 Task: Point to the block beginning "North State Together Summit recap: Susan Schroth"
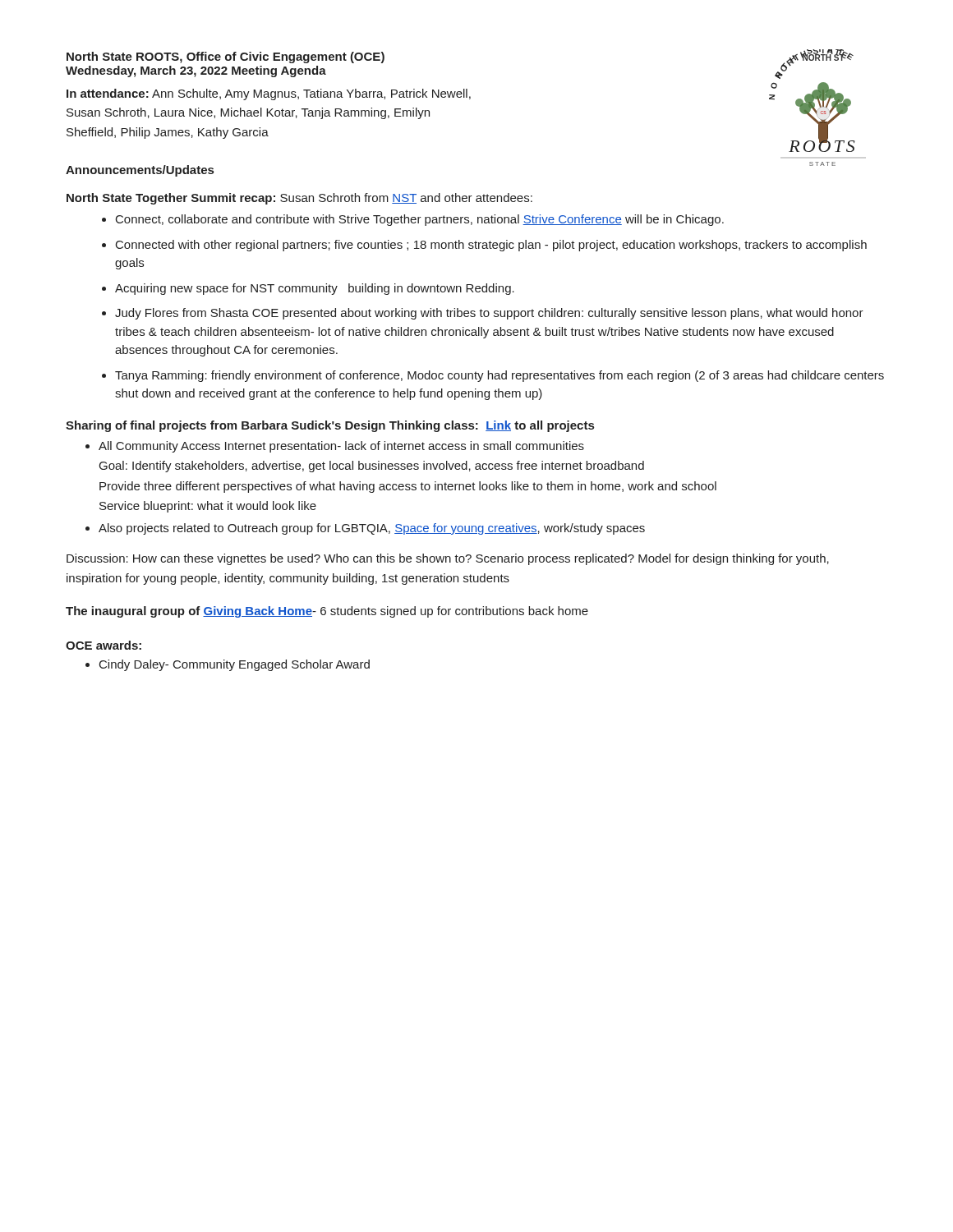299,197
